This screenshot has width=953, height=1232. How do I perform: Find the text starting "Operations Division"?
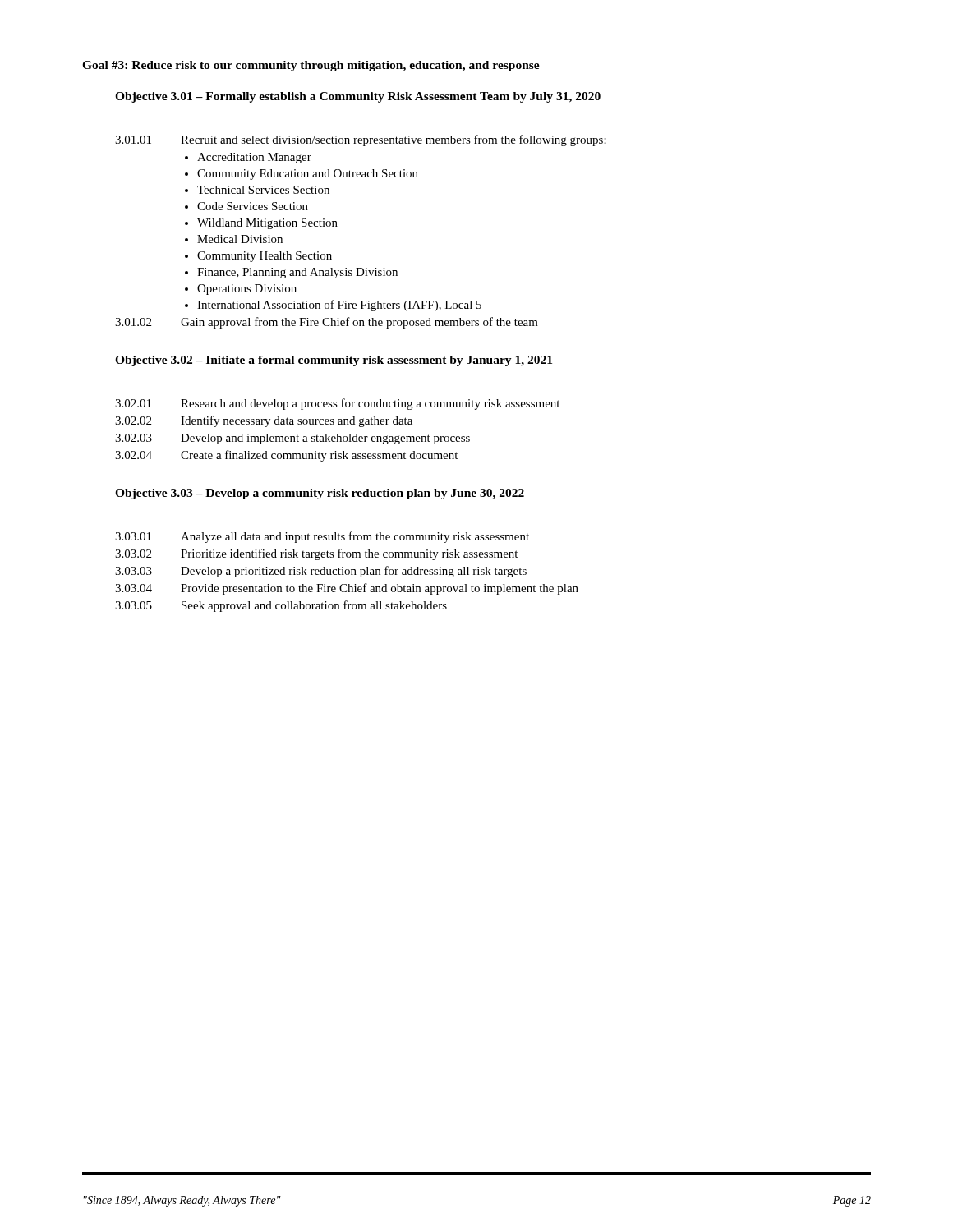pos(247,288)
